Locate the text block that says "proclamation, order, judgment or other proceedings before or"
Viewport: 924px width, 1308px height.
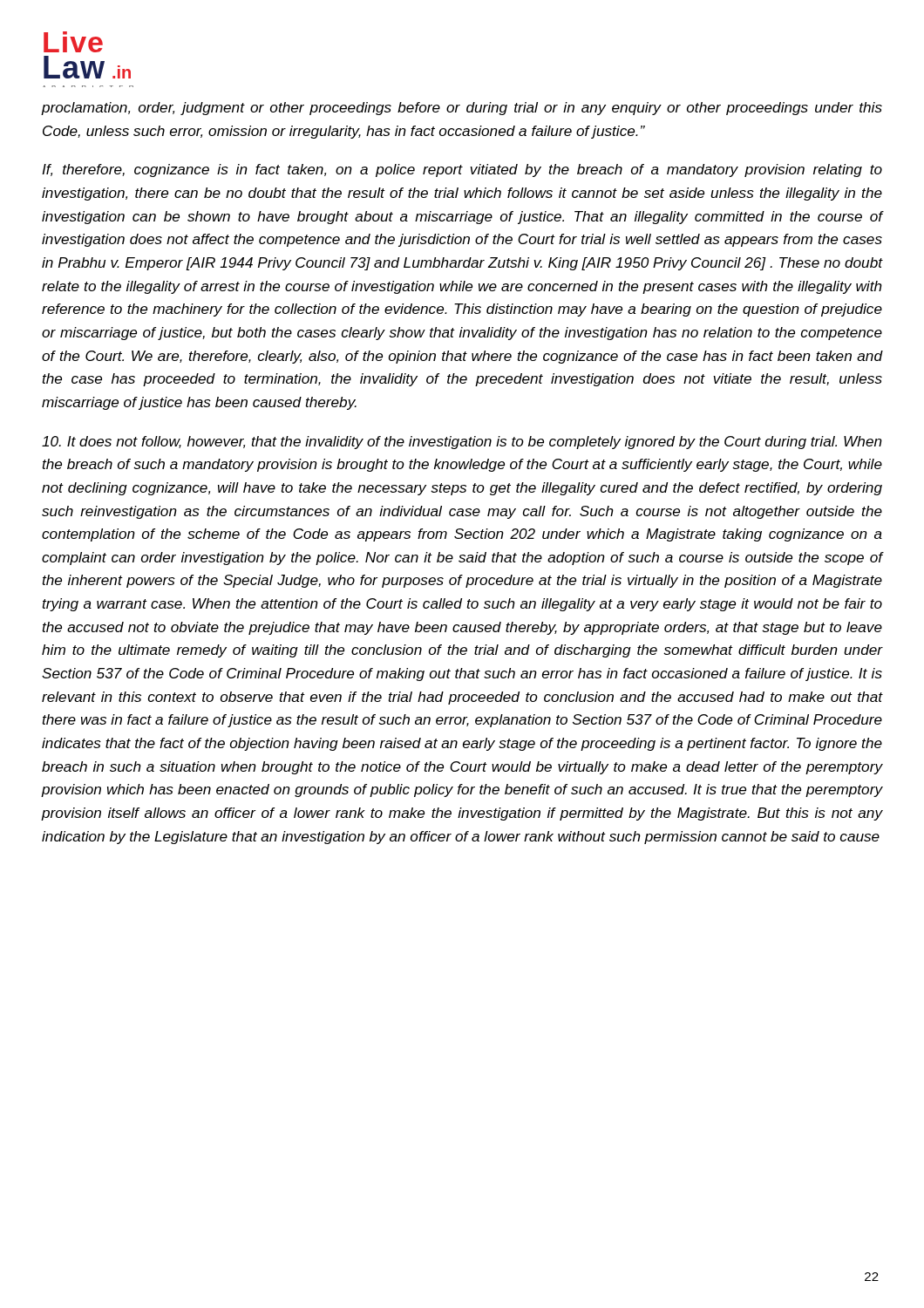(x=462, y=119)
